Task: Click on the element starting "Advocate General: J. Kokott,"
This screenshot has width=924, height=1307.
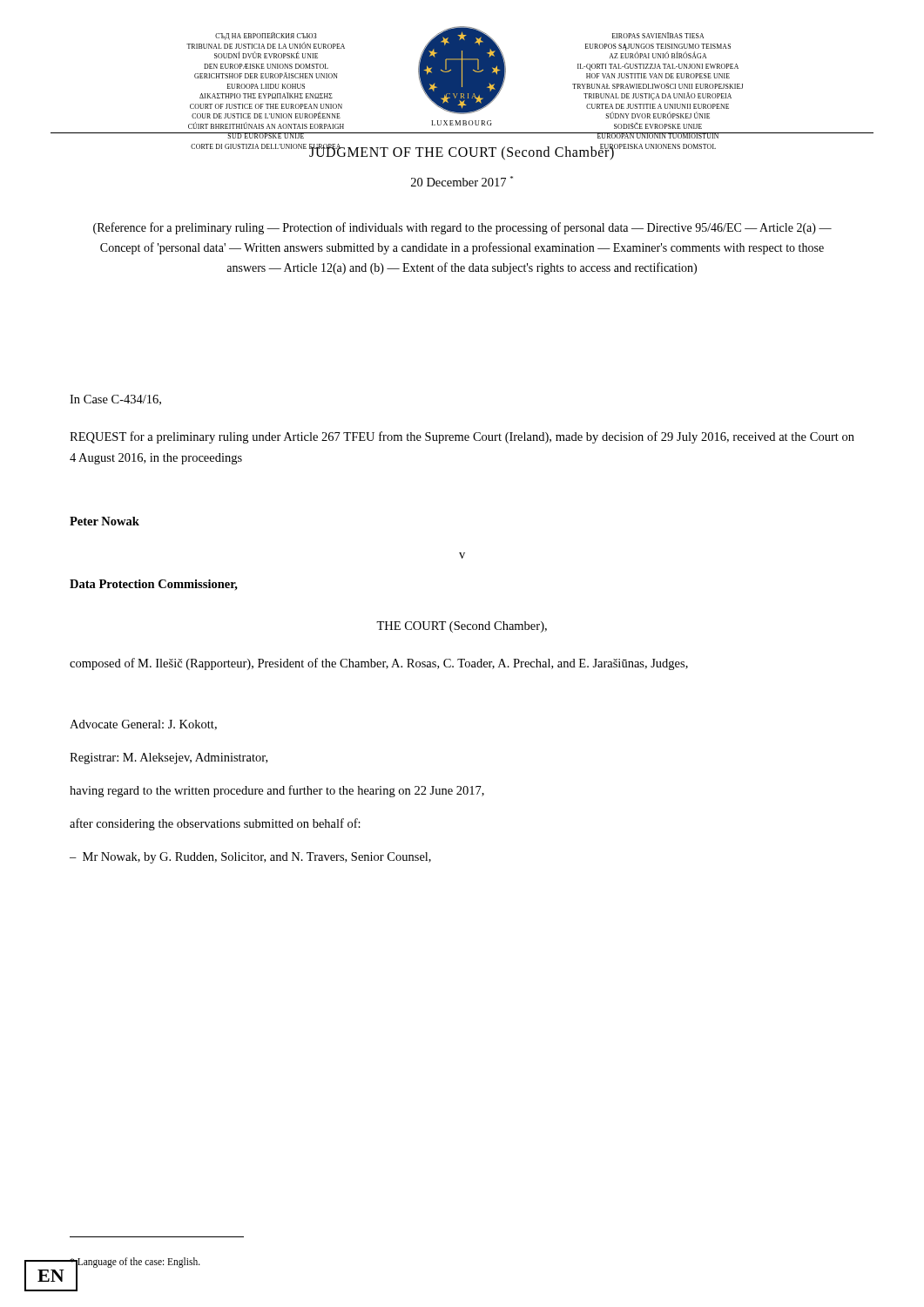Action: tap(143, 724)
